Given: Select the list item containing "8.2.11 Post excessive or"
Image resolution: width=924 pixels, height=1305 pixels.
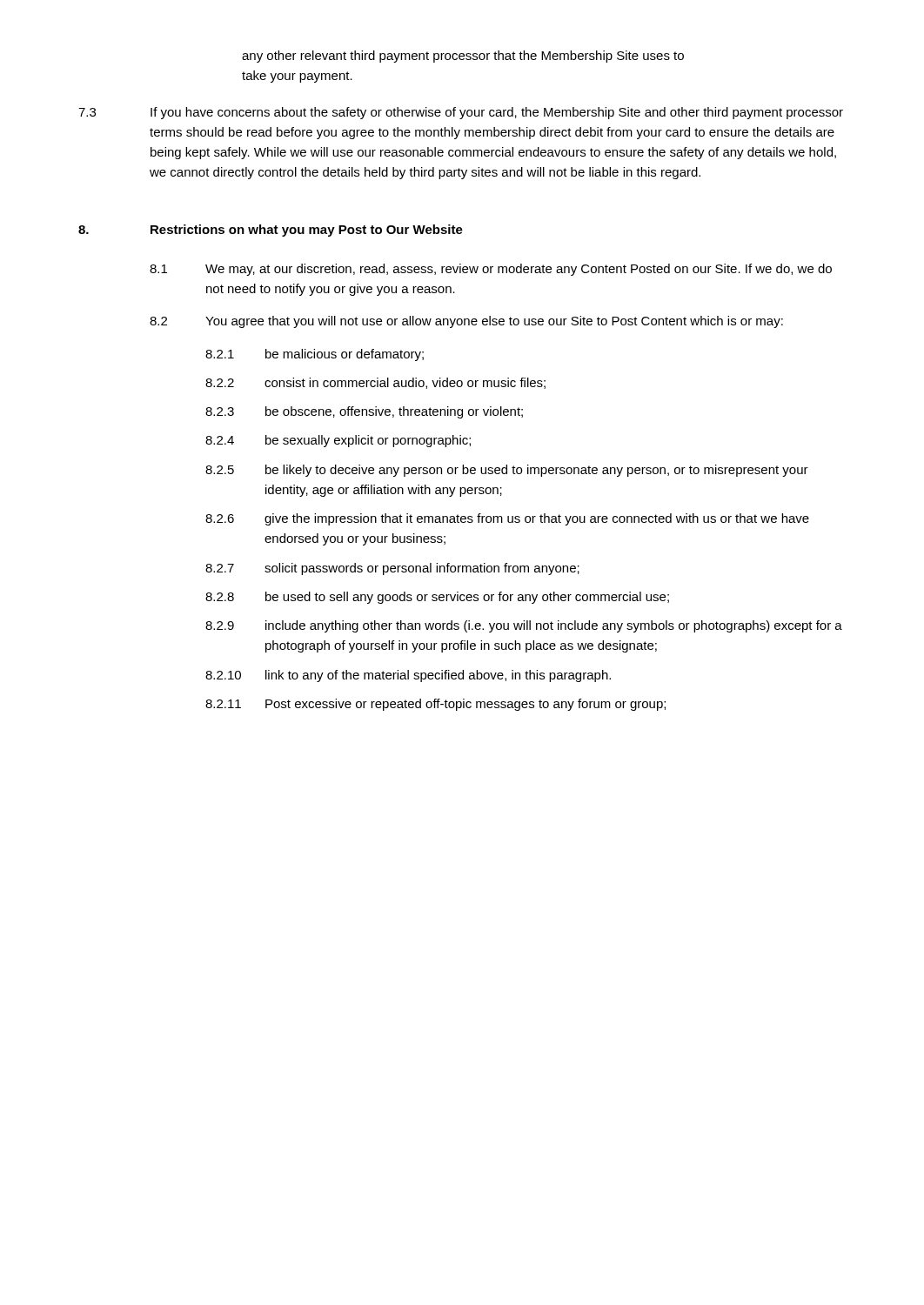Looking at the screenshot, I should pos(526,703).
